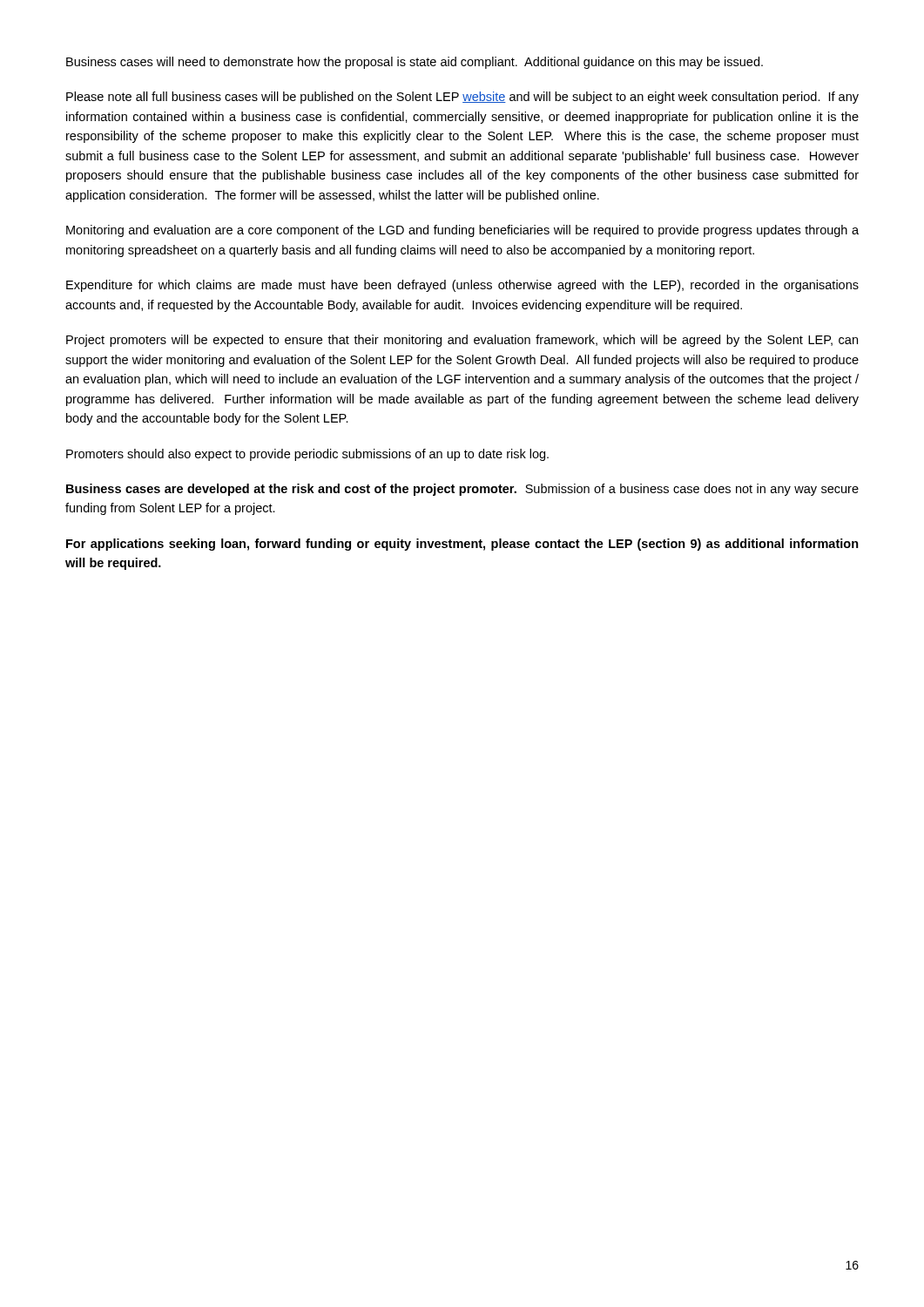Viewport: 924px width, 1307px height.
Task: Select the text block that reads "Please note all full business cases"
Action: click(x=462, y=146)
